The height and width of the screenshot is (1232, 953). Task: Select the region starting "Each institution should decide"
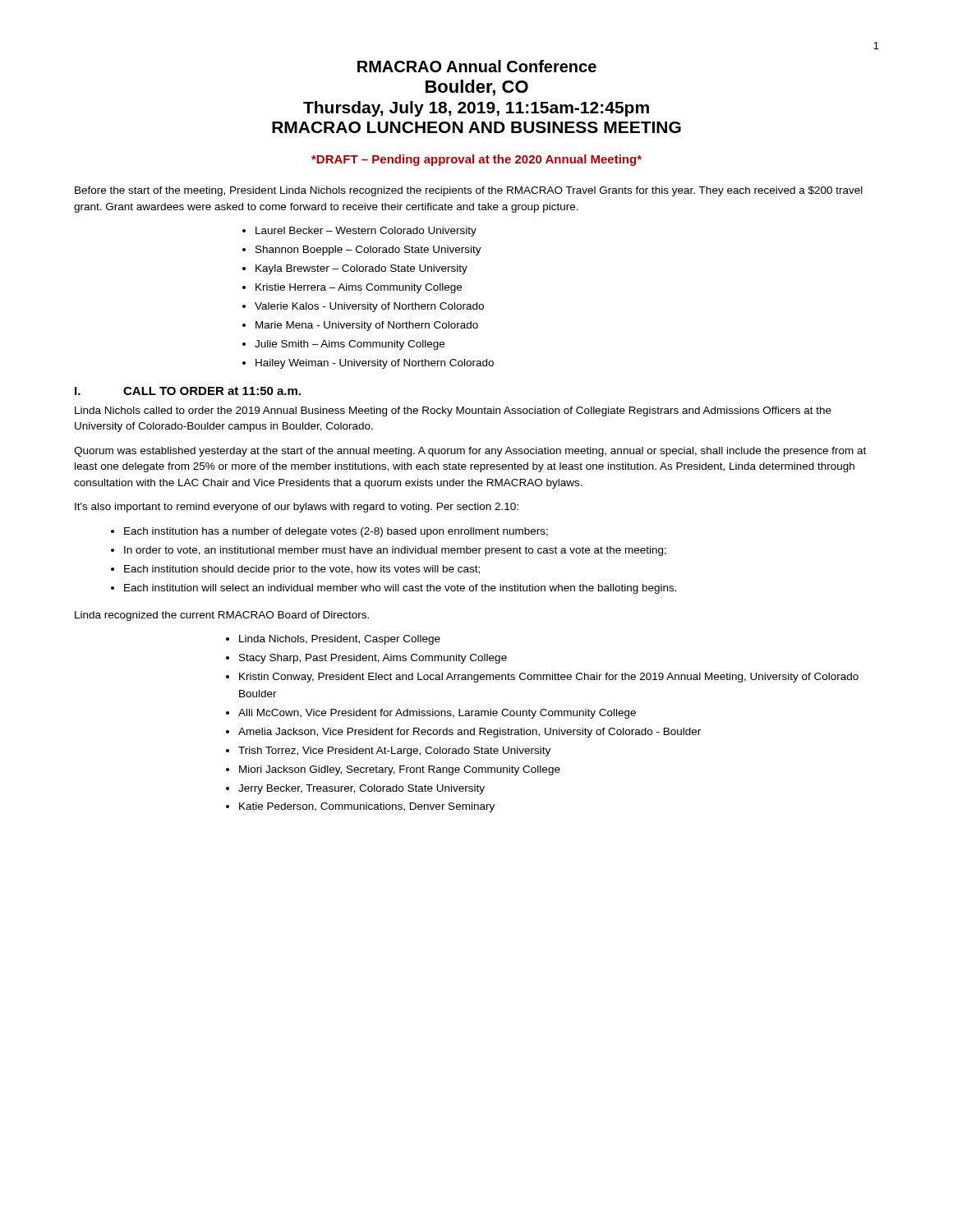click(x=302, y=569)
